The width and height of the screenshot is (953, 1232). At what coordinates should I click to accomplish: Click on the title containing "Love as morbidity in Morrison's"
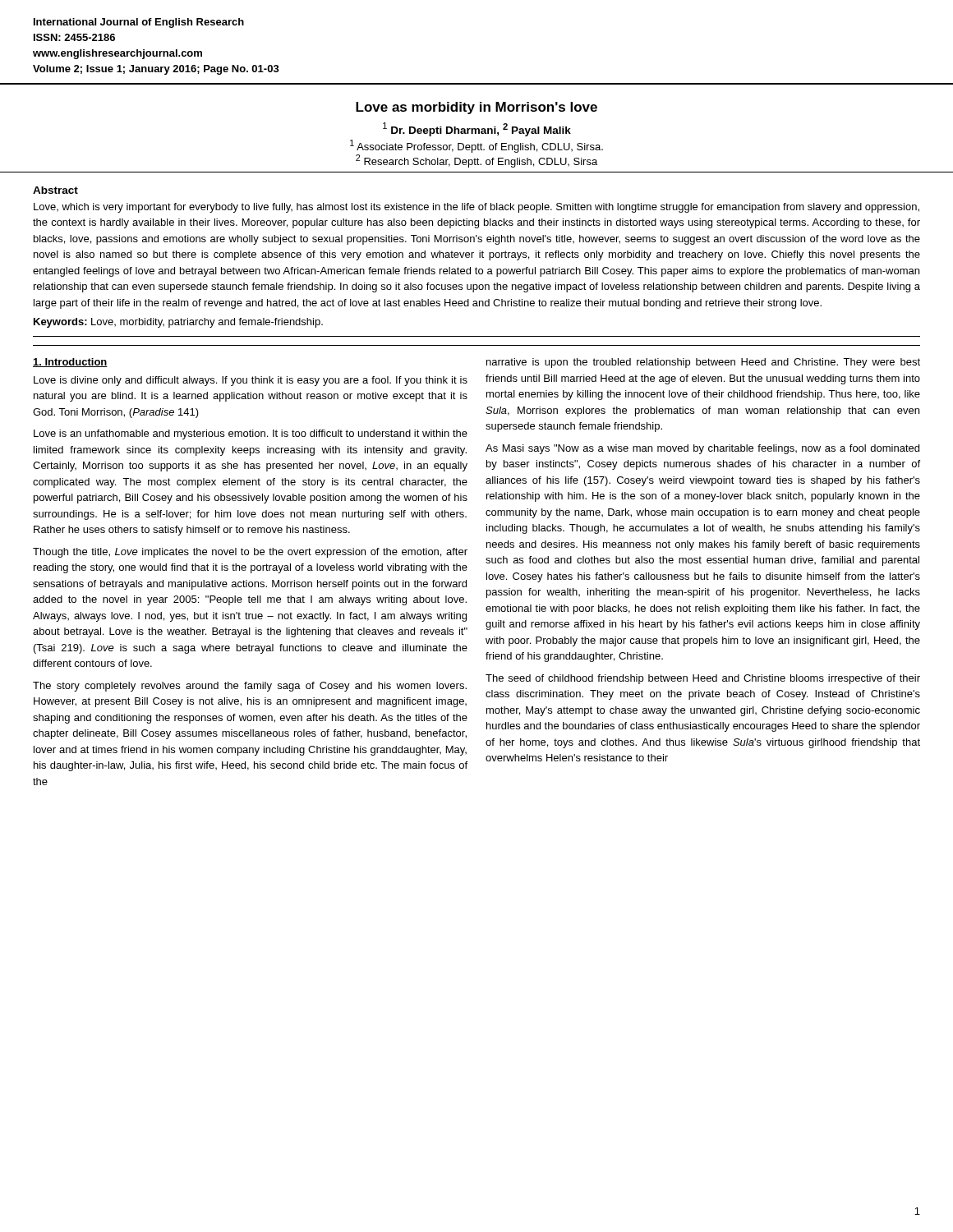(x=476, y=107)
